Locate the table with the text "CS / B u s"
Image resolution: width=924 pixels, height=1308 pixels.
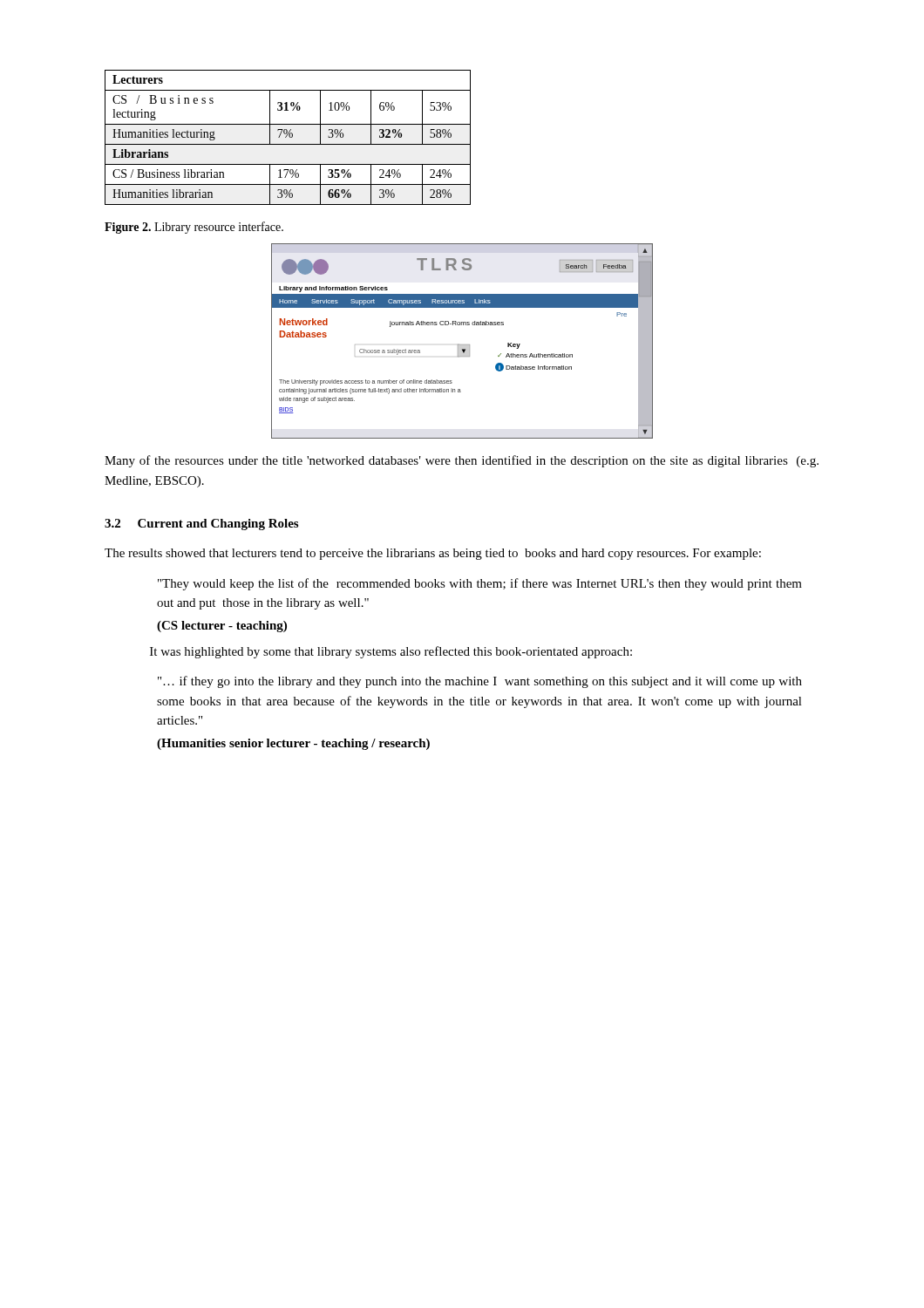click(x=462, y=137)
